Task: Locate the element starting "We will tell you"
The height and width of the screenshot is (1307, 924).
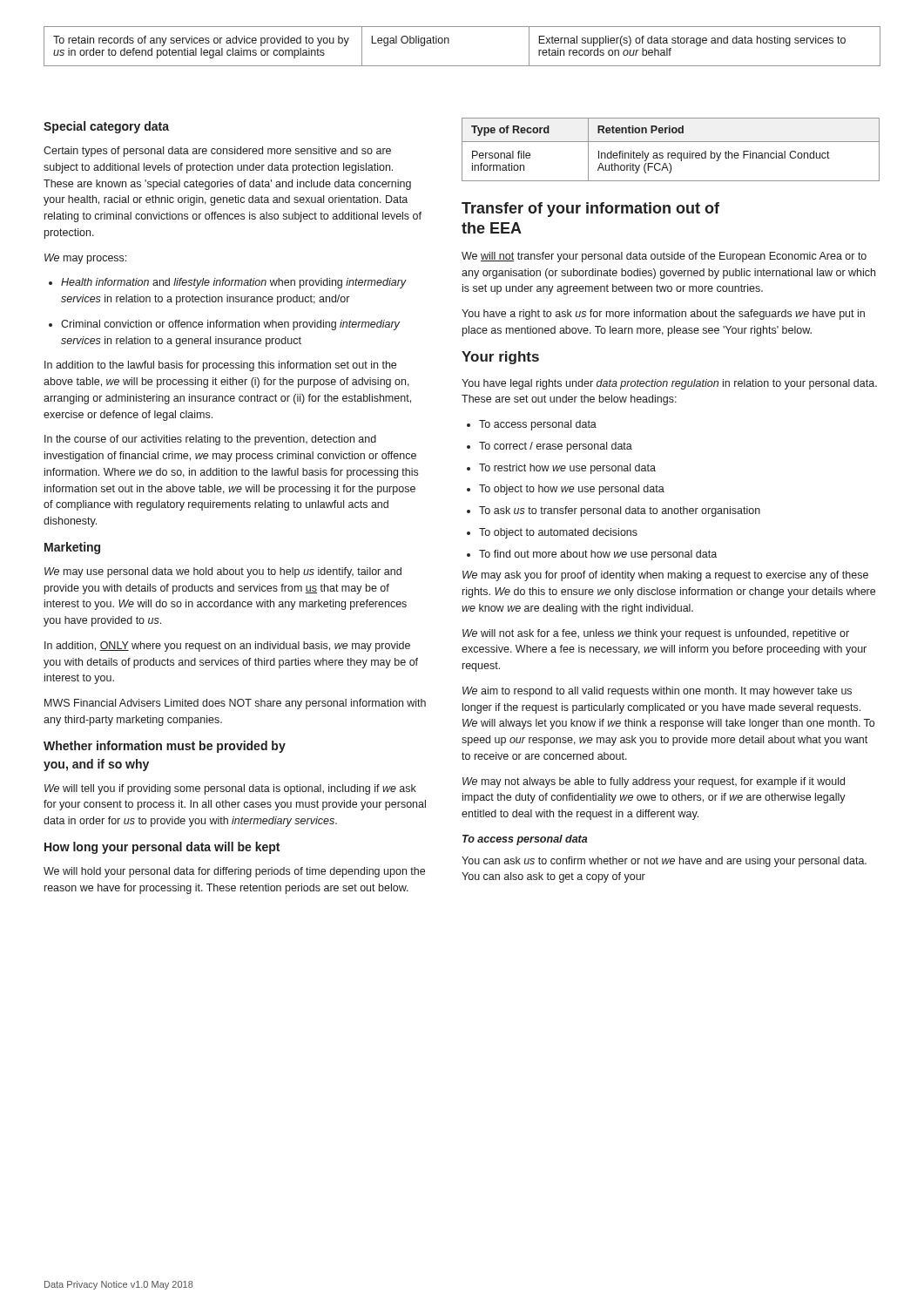Action: coord(235,805)
